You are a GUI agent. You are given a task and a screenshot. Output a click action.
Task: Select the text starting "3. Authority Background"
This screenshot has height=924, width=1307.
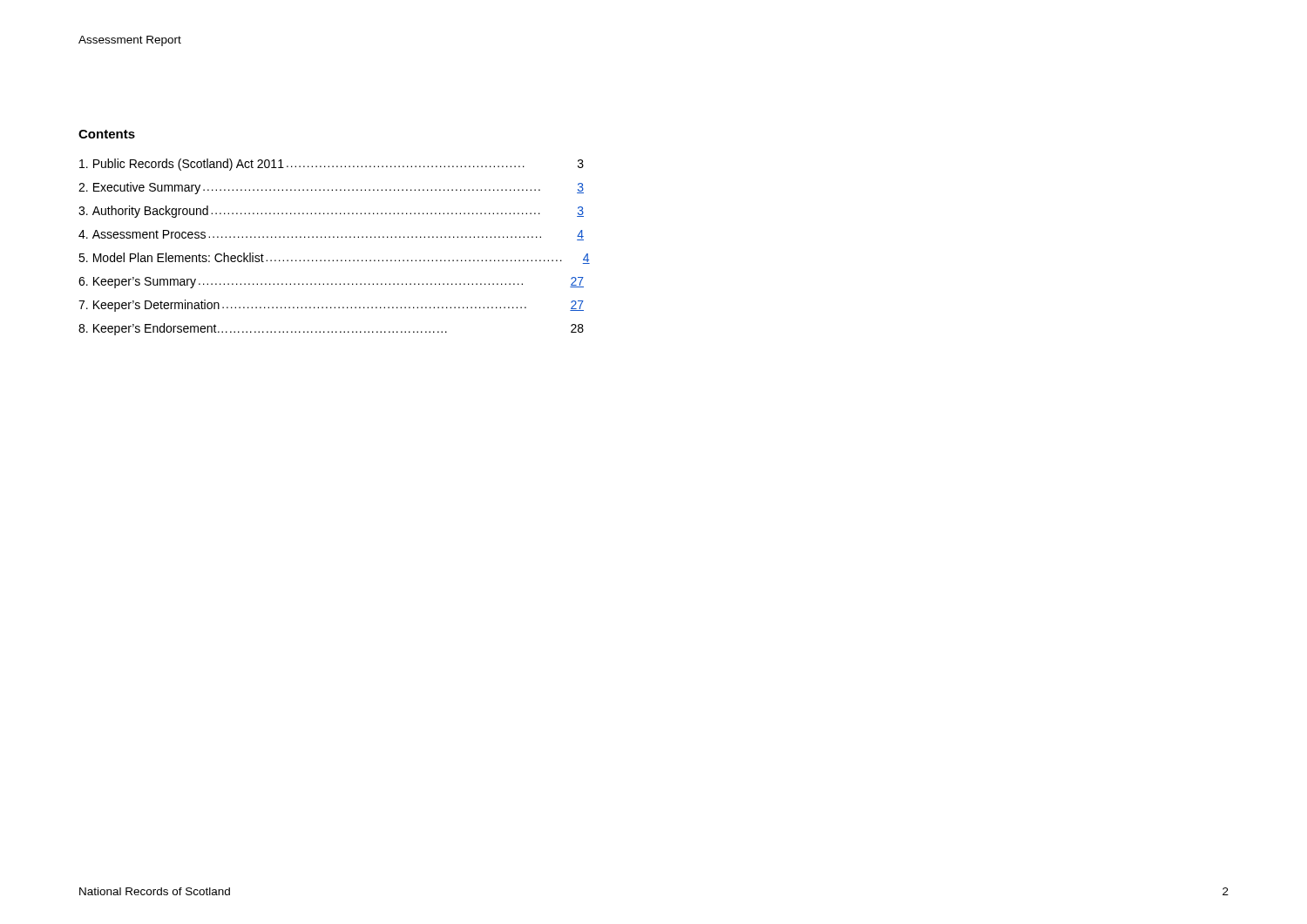click(x=331, y=212)
